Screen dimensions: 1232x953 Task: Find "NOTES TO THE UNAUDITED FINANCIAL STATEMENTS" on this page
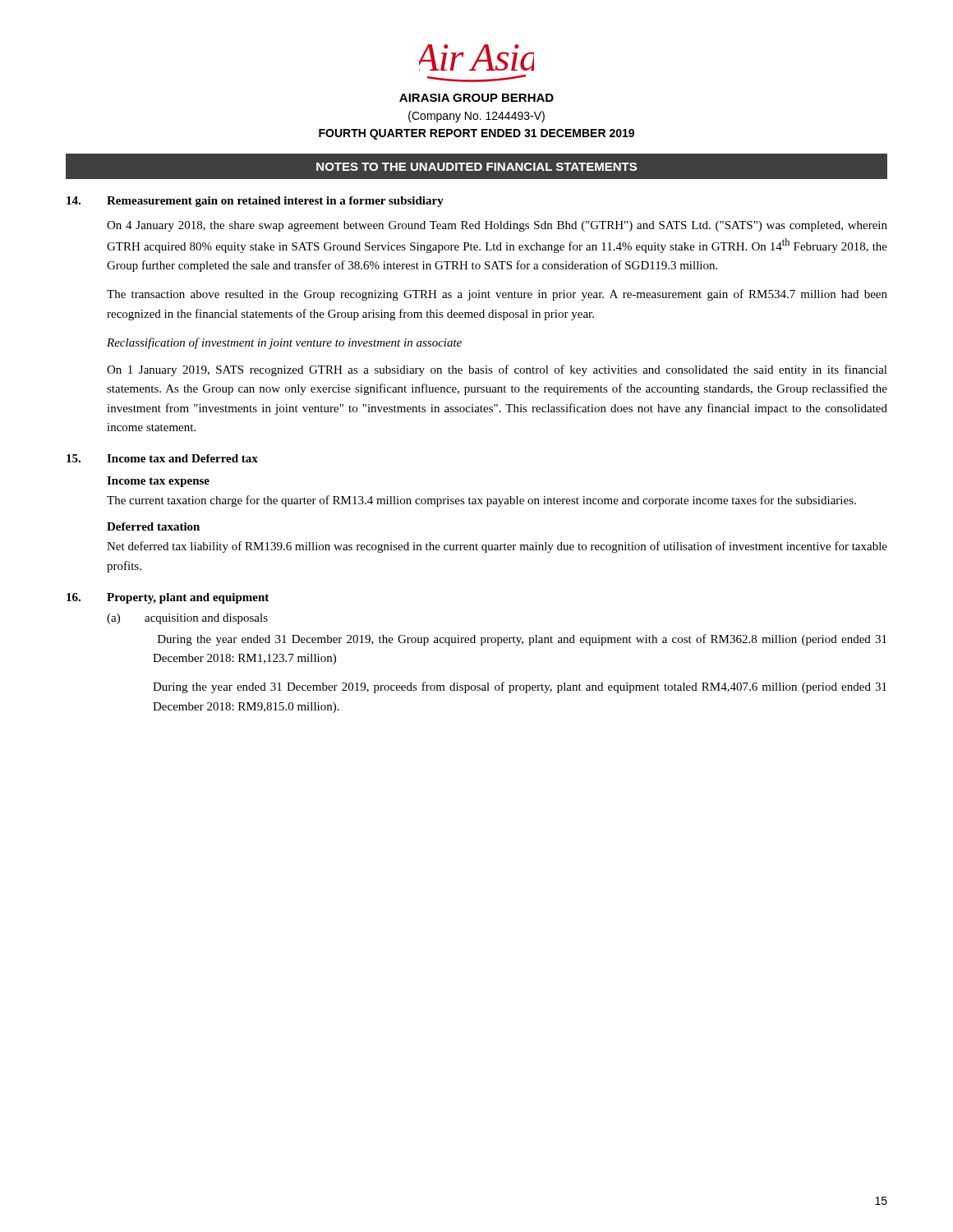click(476, 166)
